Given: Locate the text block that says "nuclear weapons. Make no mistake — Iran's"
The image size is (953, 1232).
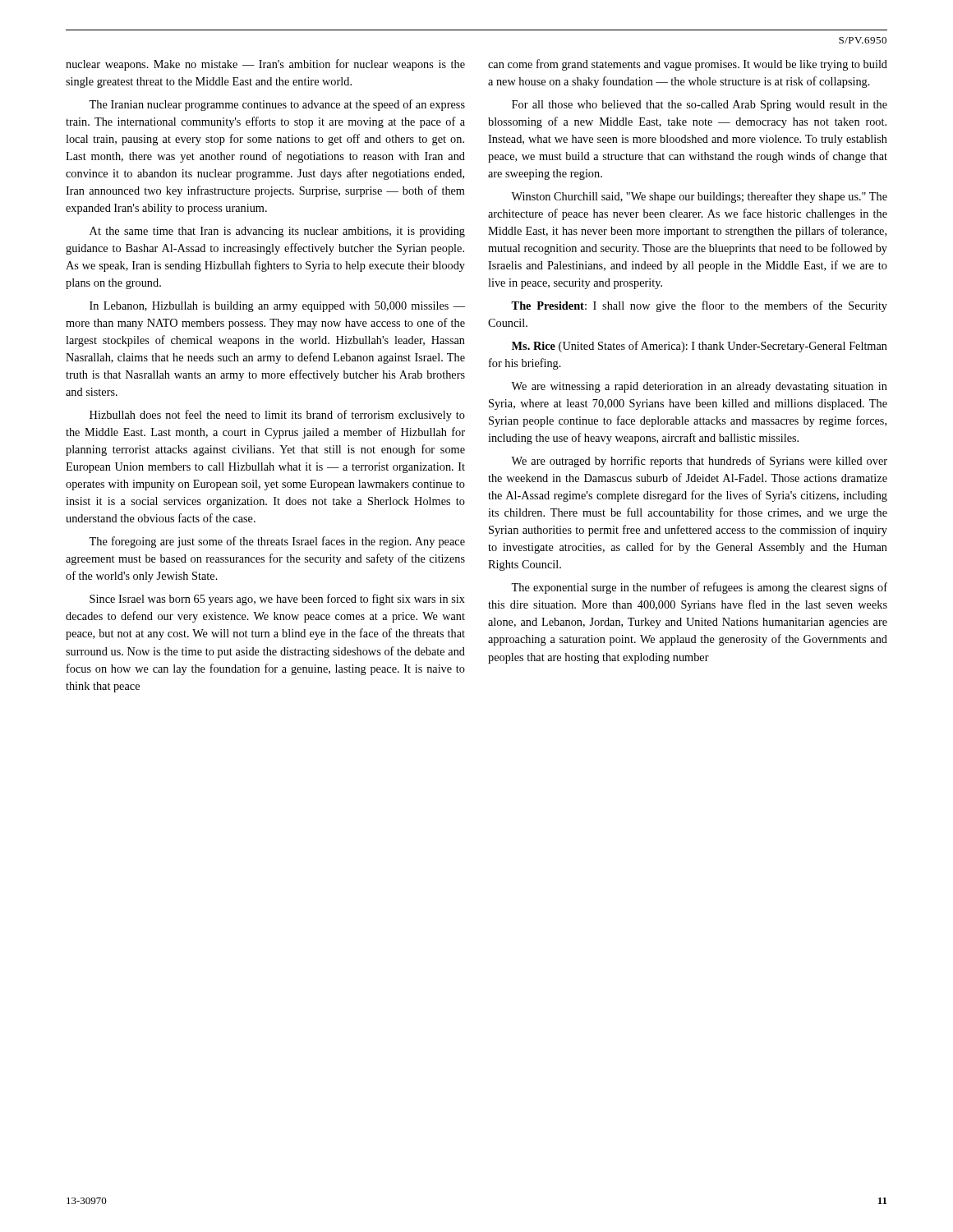Looking at the screenshot, I should click(265, 375).
